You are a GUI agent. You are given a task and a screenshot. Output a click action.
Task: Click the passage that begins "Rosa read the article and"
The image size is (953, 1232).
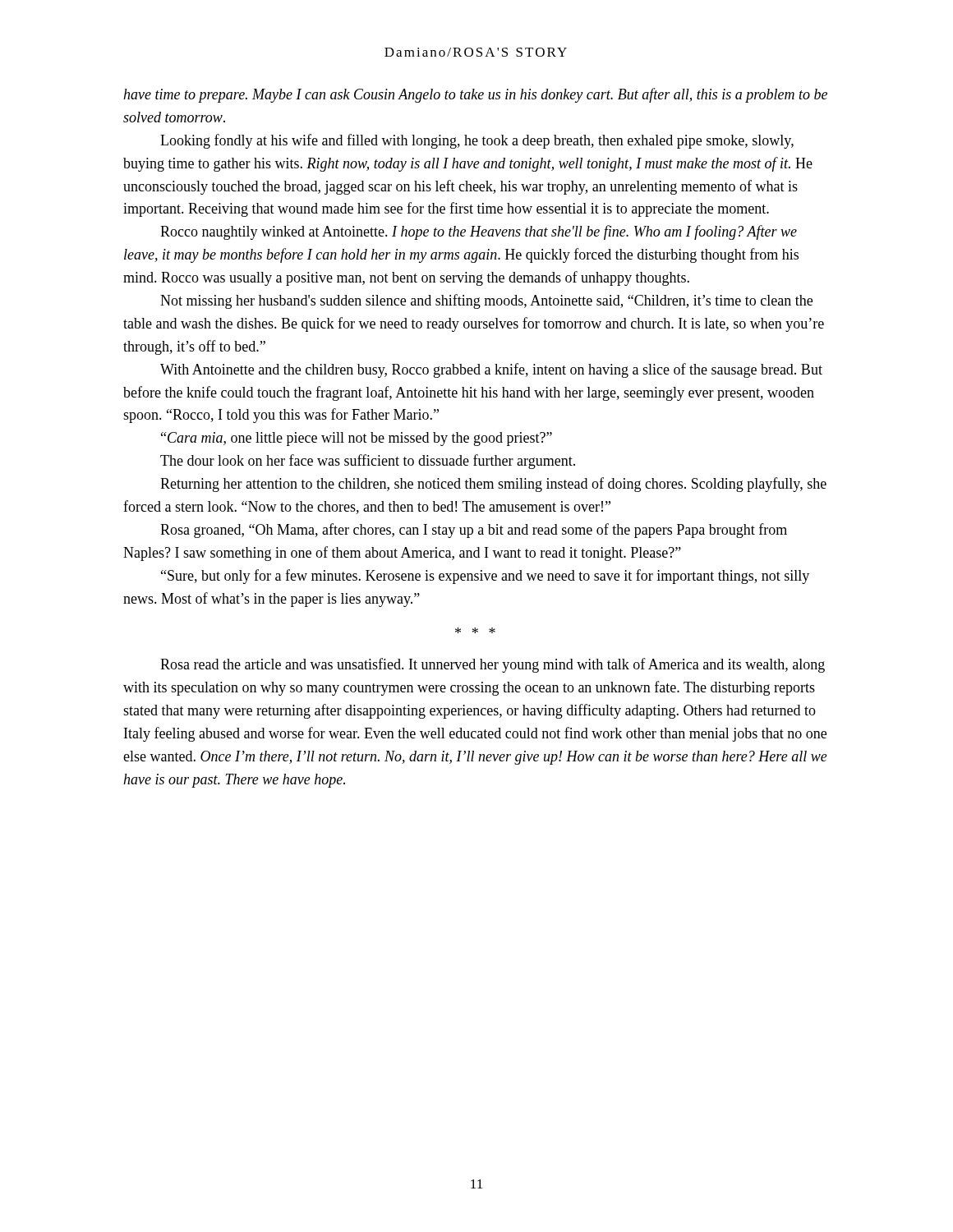(476, 723)
